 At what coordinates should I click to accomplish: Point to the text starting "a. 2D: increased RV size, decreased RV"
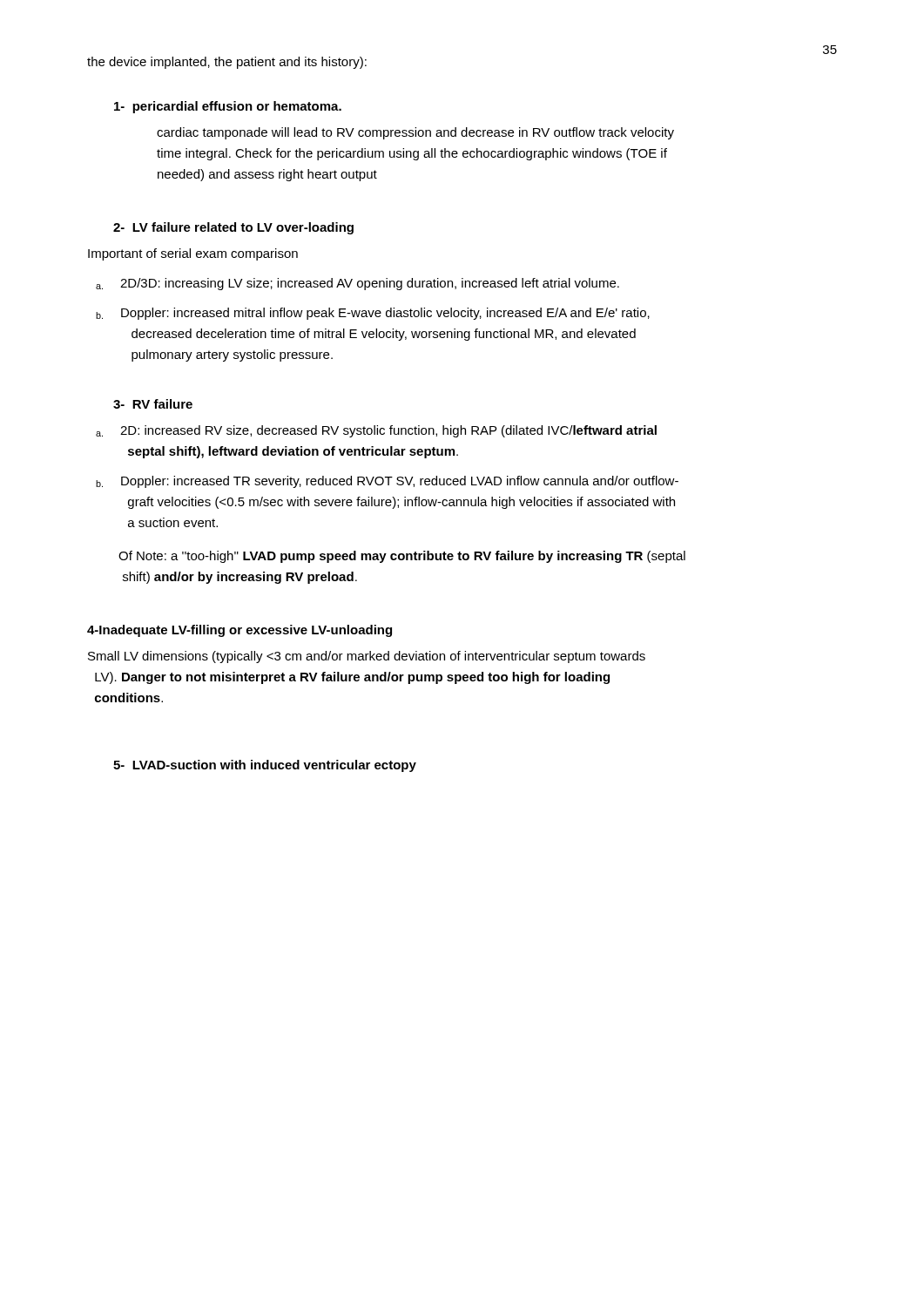coord(466,440)
